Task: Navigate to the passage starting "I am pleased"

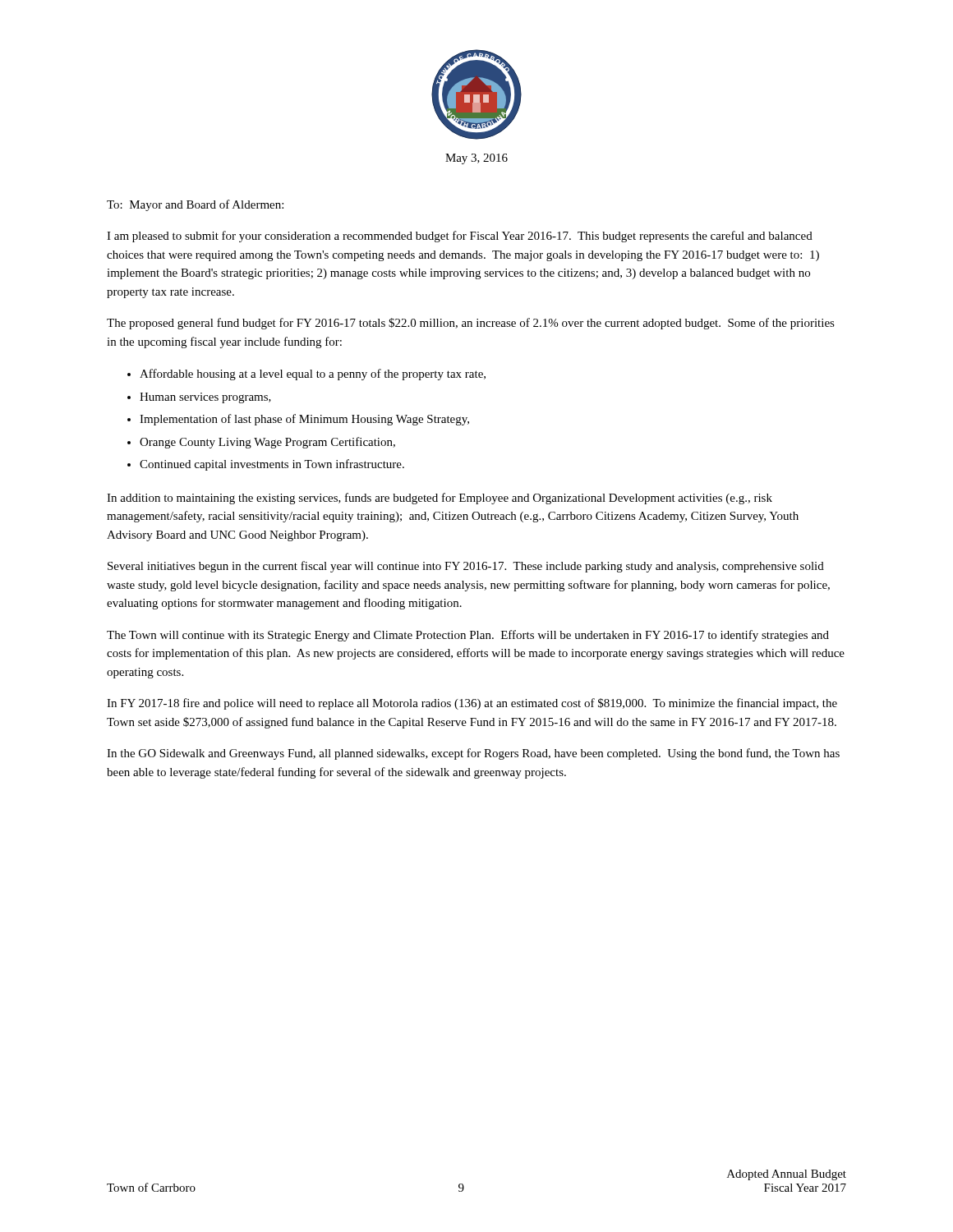Action: click(x=463, y=263)
